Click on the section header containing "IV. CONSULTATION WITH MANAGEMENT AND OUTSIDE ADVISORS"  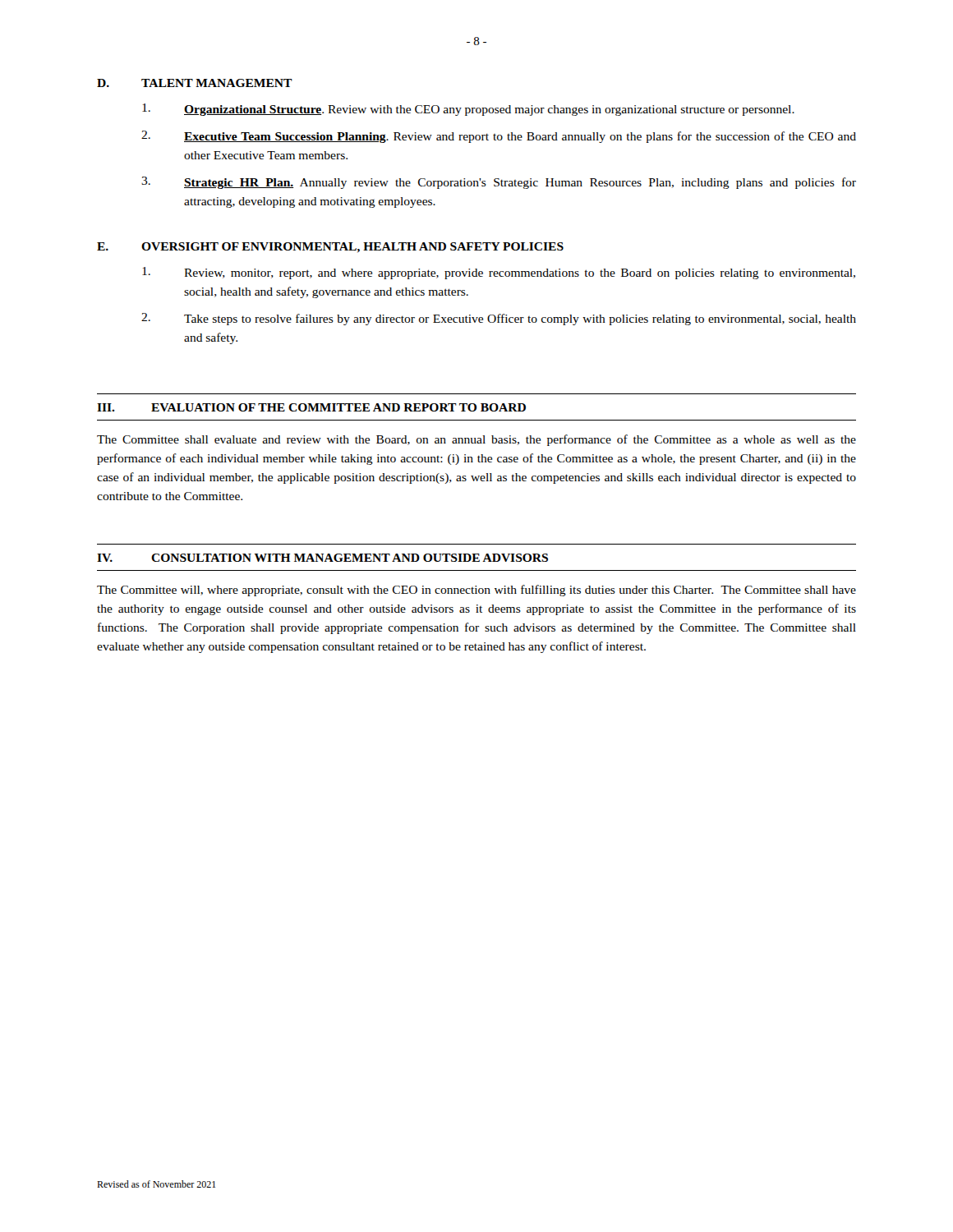[x=323, y=558]
